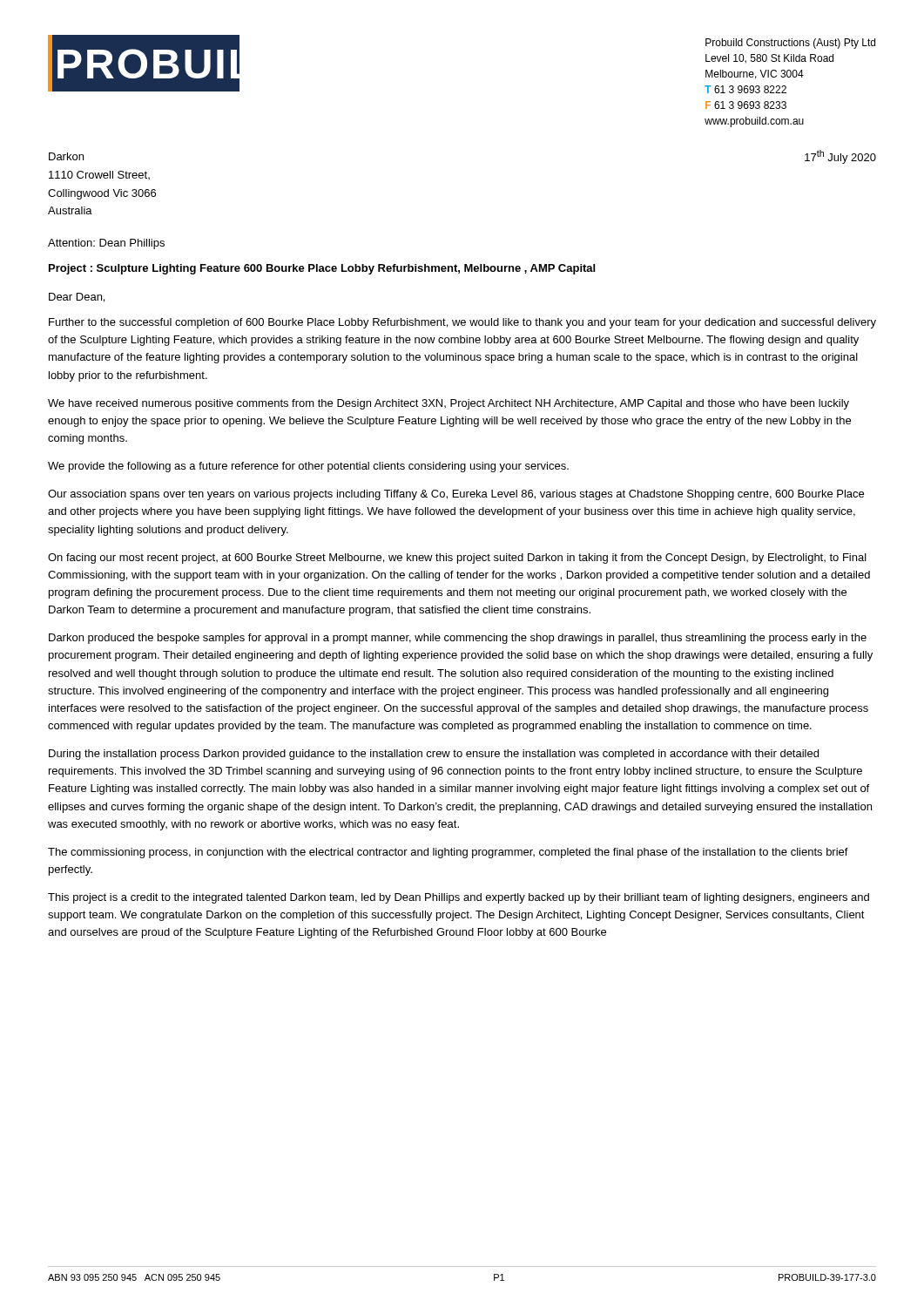
Task: Select the region starting "Darkon produced the bespoke samples for approval"
Action: [460, 682]
